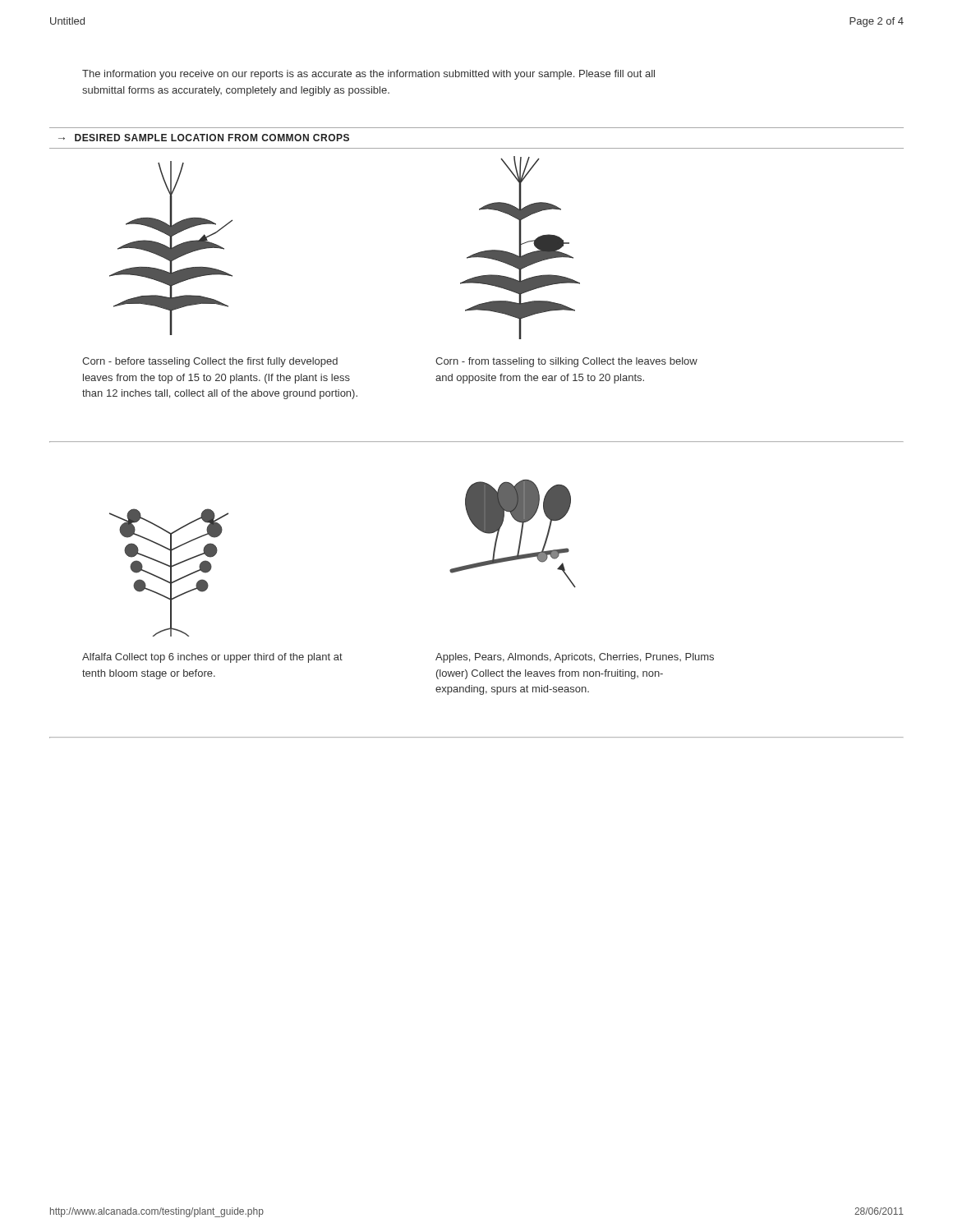This screenshot has width=953, height=1232.
Task: Navigate to the text starting "→ DESIRED SAMPLE LOCATION FROM COMMON CROPS"
Action: pos(203,138)
